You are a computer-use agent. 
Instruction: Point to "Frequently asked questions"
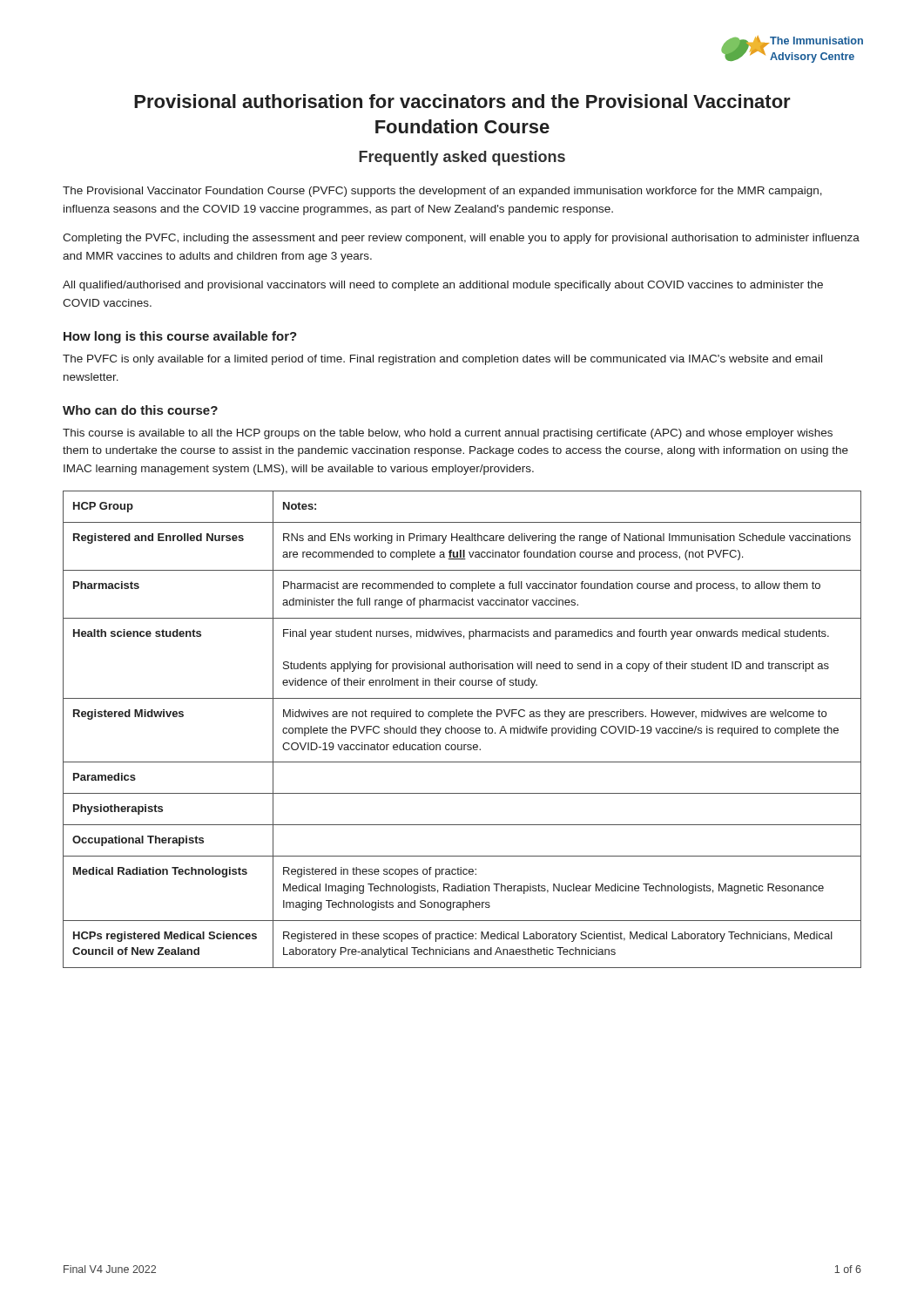point(462,157)
